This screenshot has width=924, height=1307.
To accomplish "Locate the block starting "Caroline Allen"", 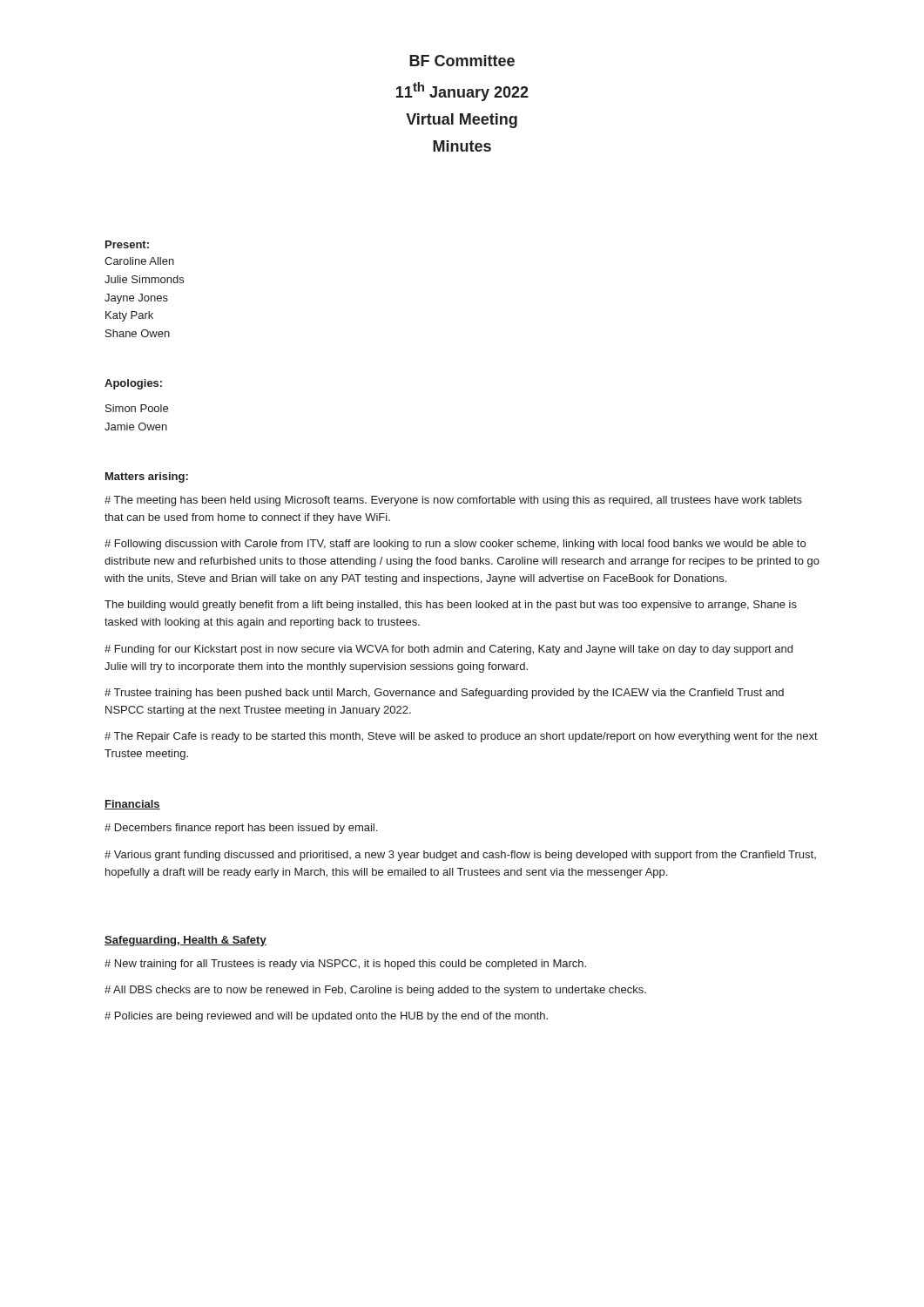I will (139, 261).
